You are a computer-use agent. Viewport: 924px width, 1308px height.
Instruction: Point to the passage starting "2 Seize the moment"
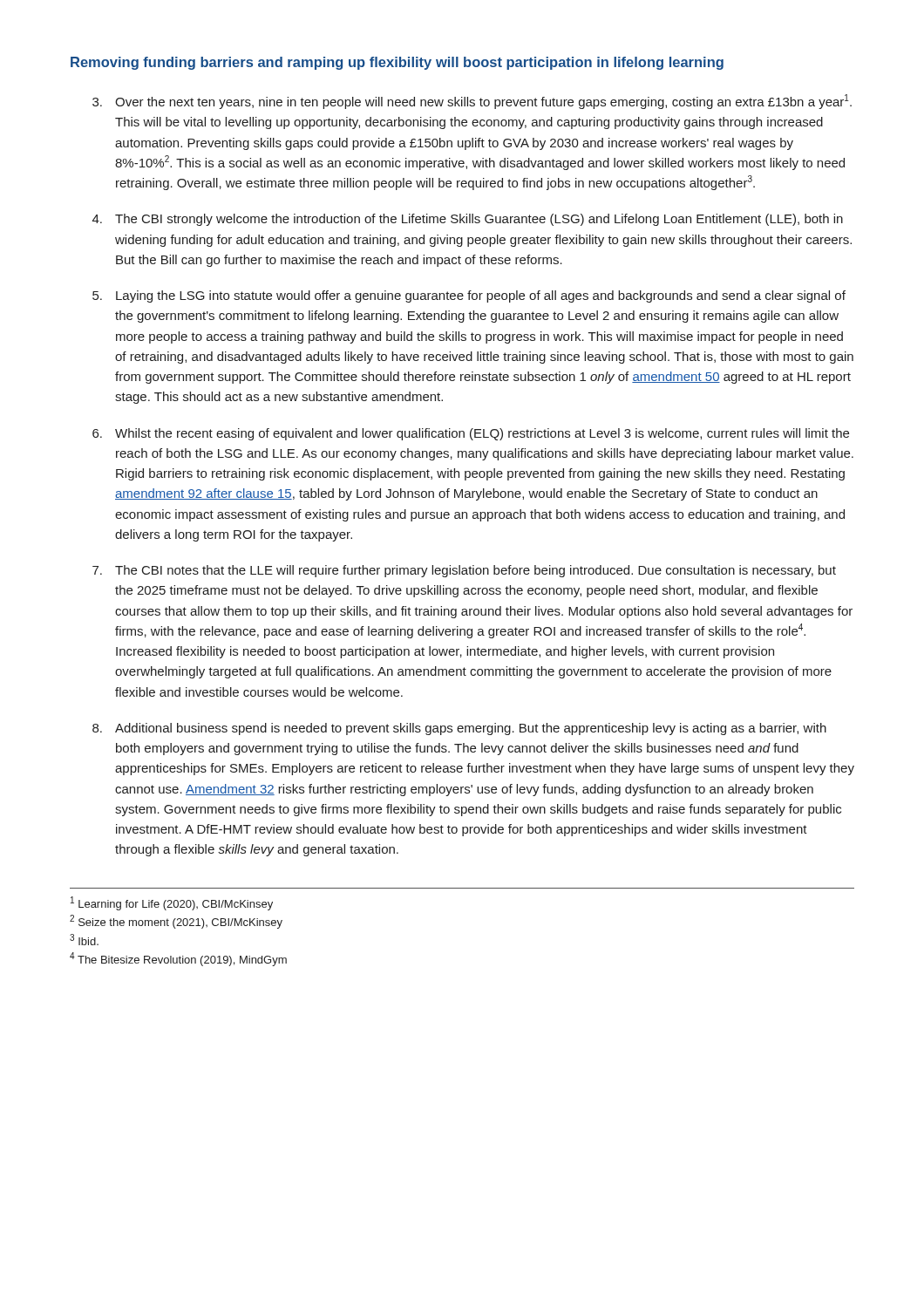176,921
